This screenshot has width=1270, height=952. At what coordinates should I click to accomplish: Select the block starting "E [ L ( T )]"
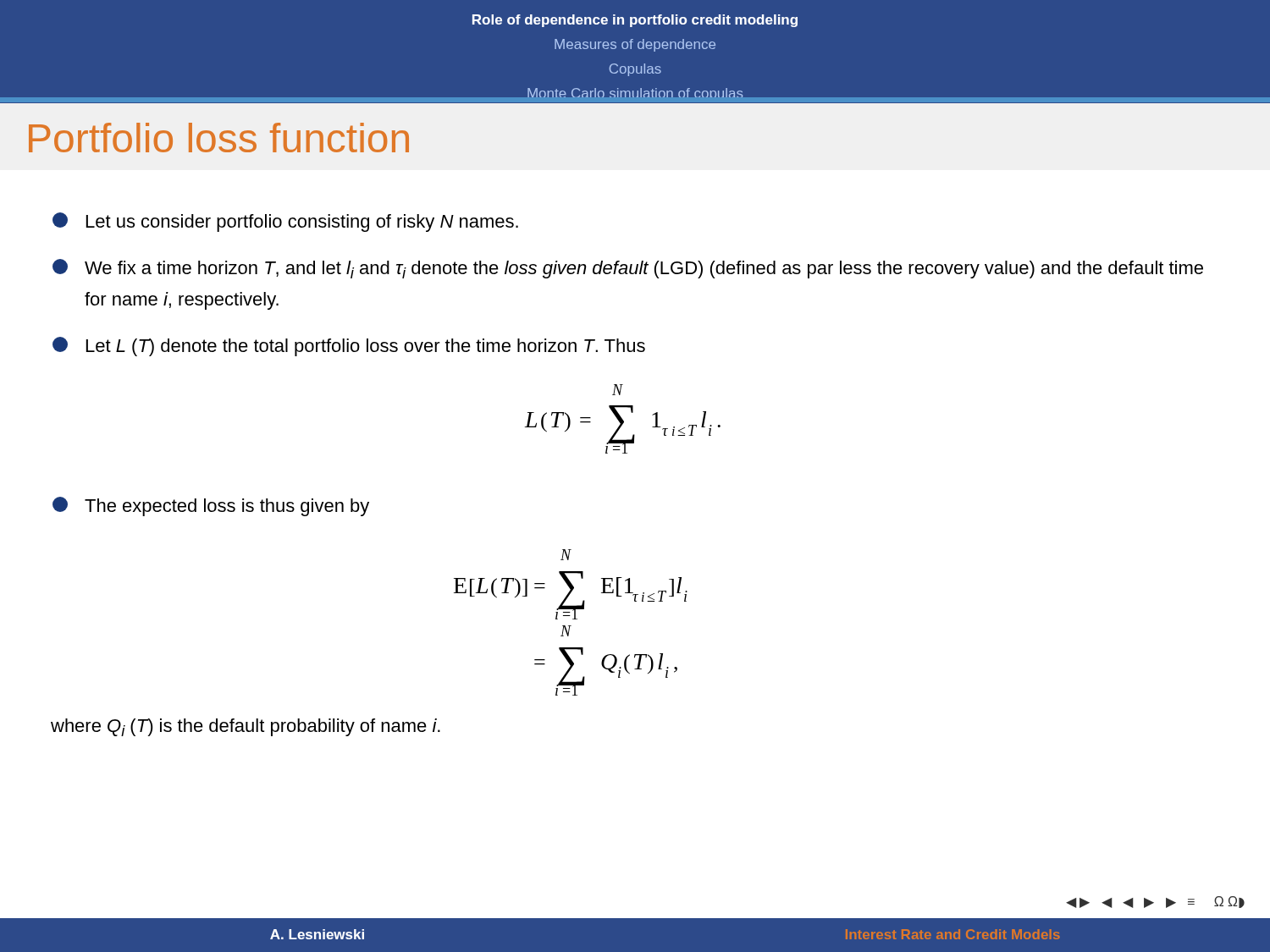[635, 618]
